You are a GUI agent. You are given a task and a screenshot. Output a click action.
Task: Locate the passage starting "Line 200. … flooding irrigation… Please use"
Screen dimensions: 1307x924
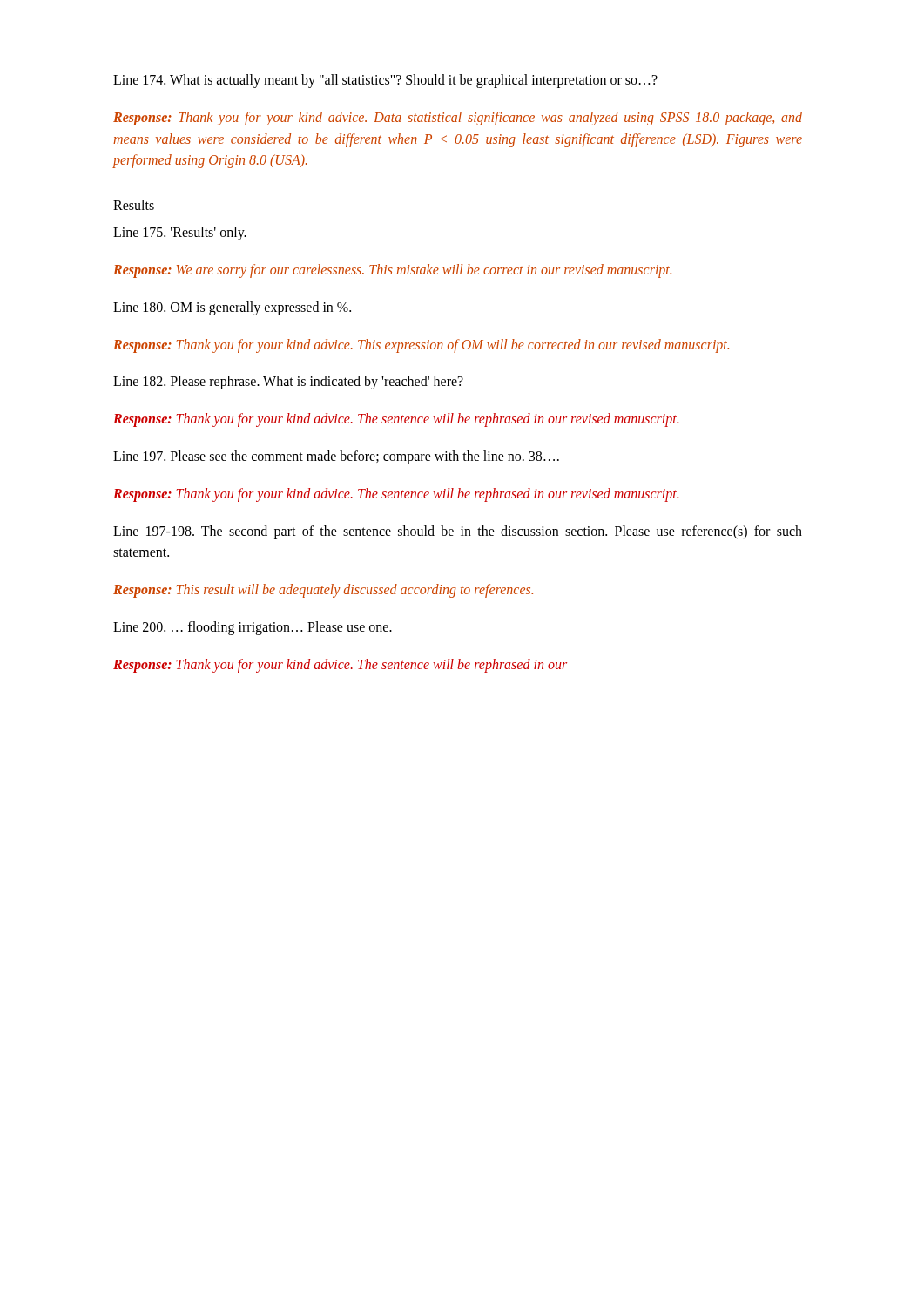[253, 627]
